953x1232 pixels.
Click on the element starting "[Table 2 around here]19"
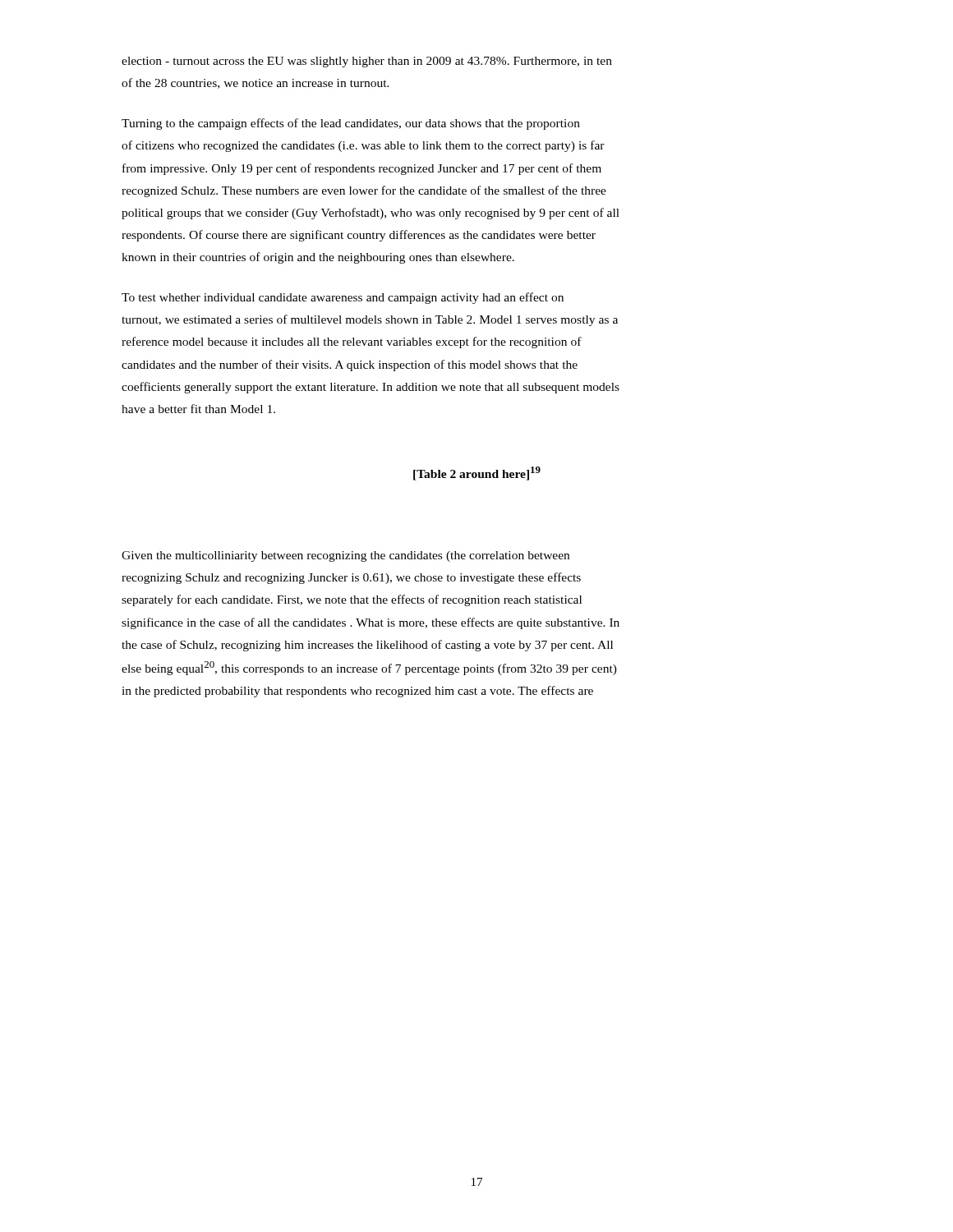(x=476, y=472)
